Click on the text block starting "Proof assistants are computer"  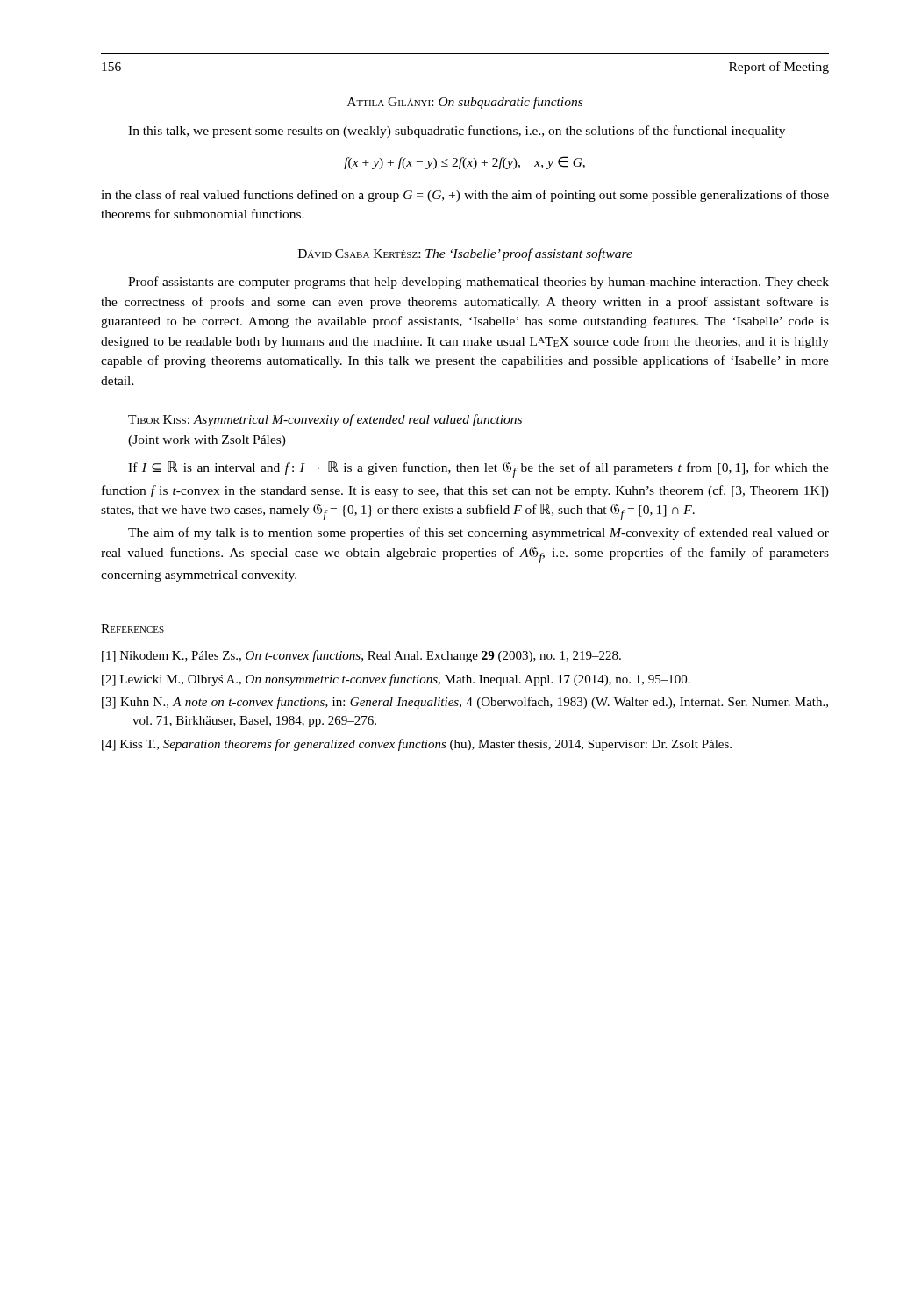pyautogui.click(x=465, y=331)
